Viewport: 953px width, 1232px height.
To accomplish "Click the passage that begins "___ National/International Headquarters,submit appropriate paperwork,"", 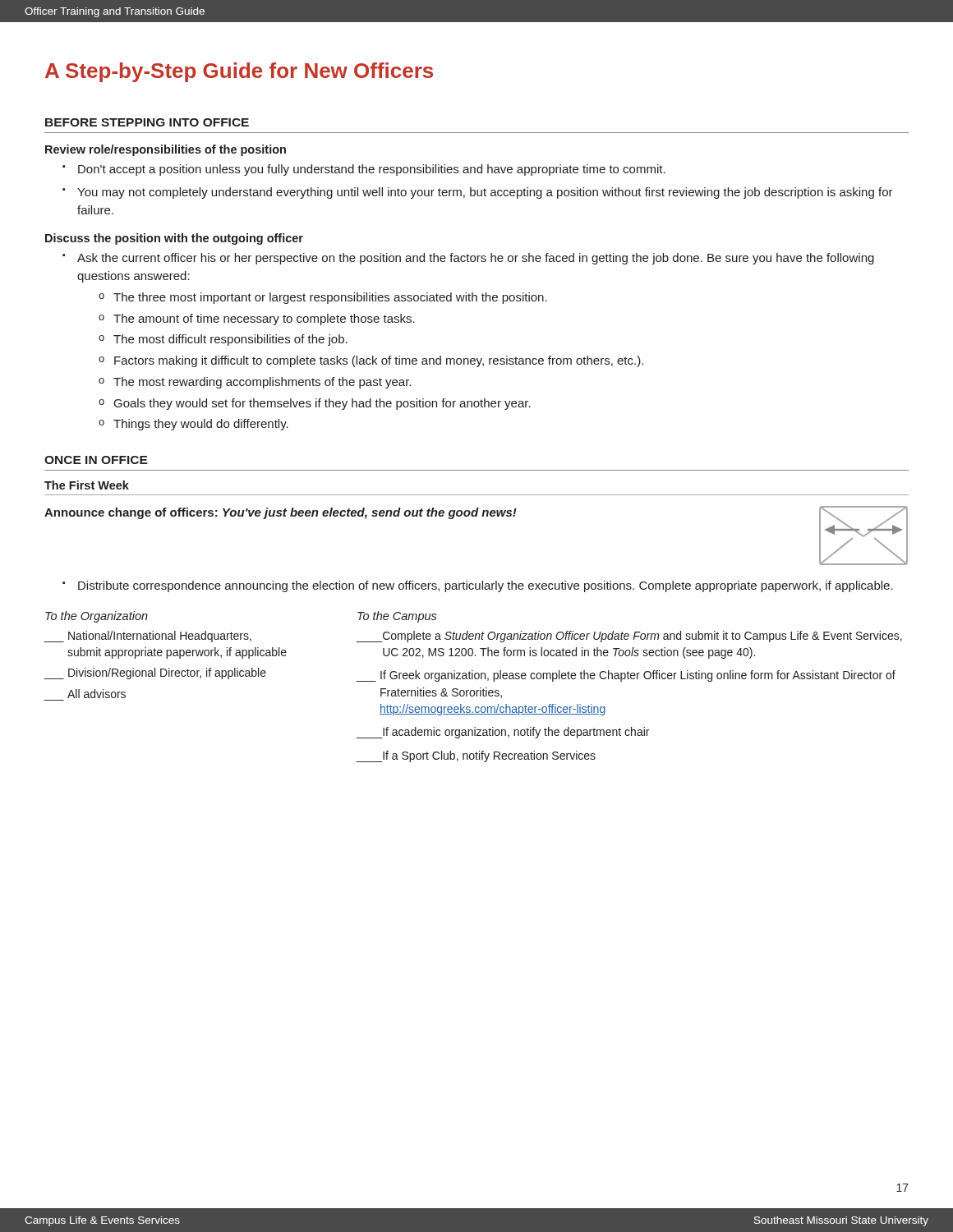I will tap(192, 644).
